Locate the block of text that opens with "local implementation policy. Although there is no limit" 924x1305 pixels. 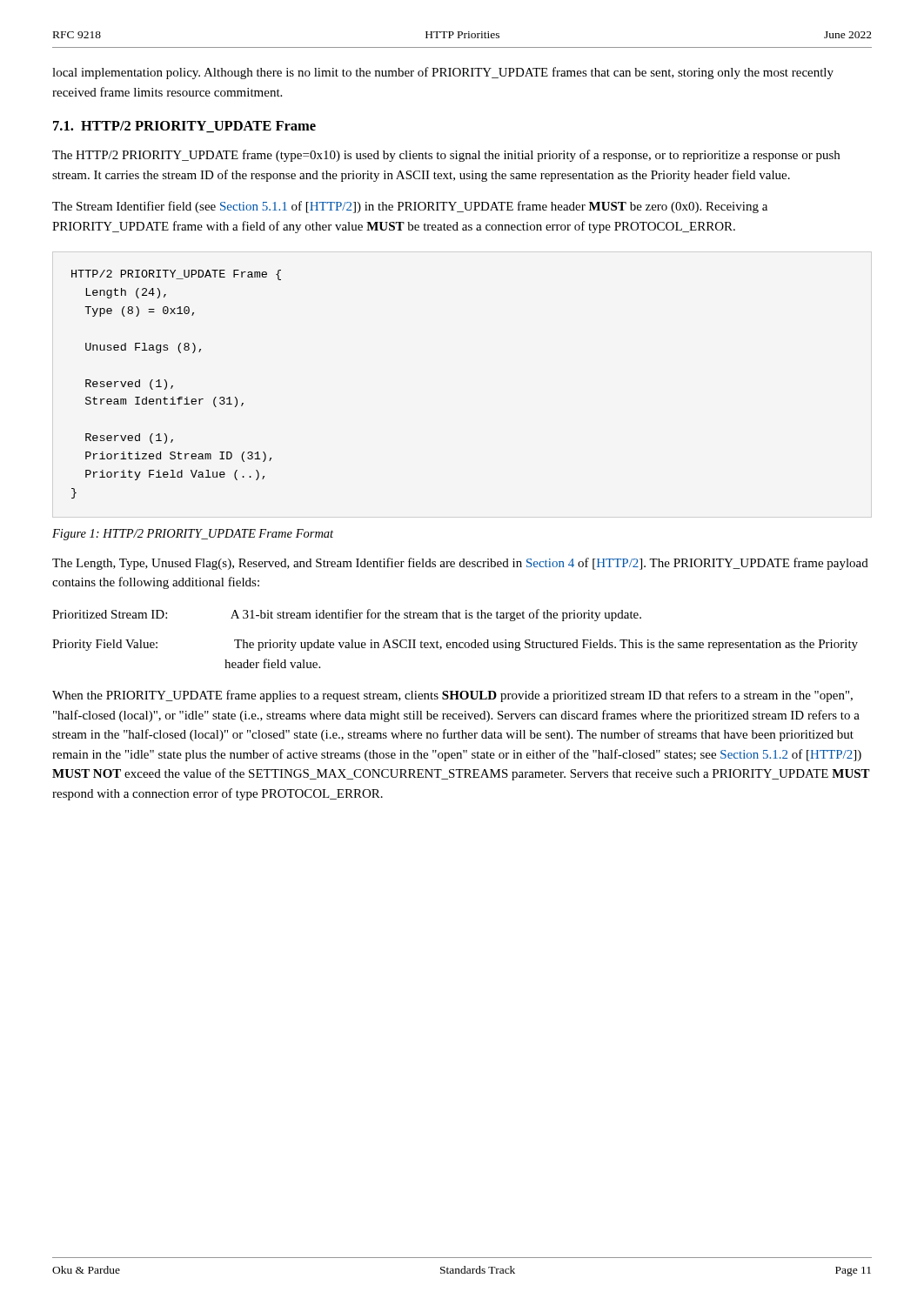tap(443, 82)
